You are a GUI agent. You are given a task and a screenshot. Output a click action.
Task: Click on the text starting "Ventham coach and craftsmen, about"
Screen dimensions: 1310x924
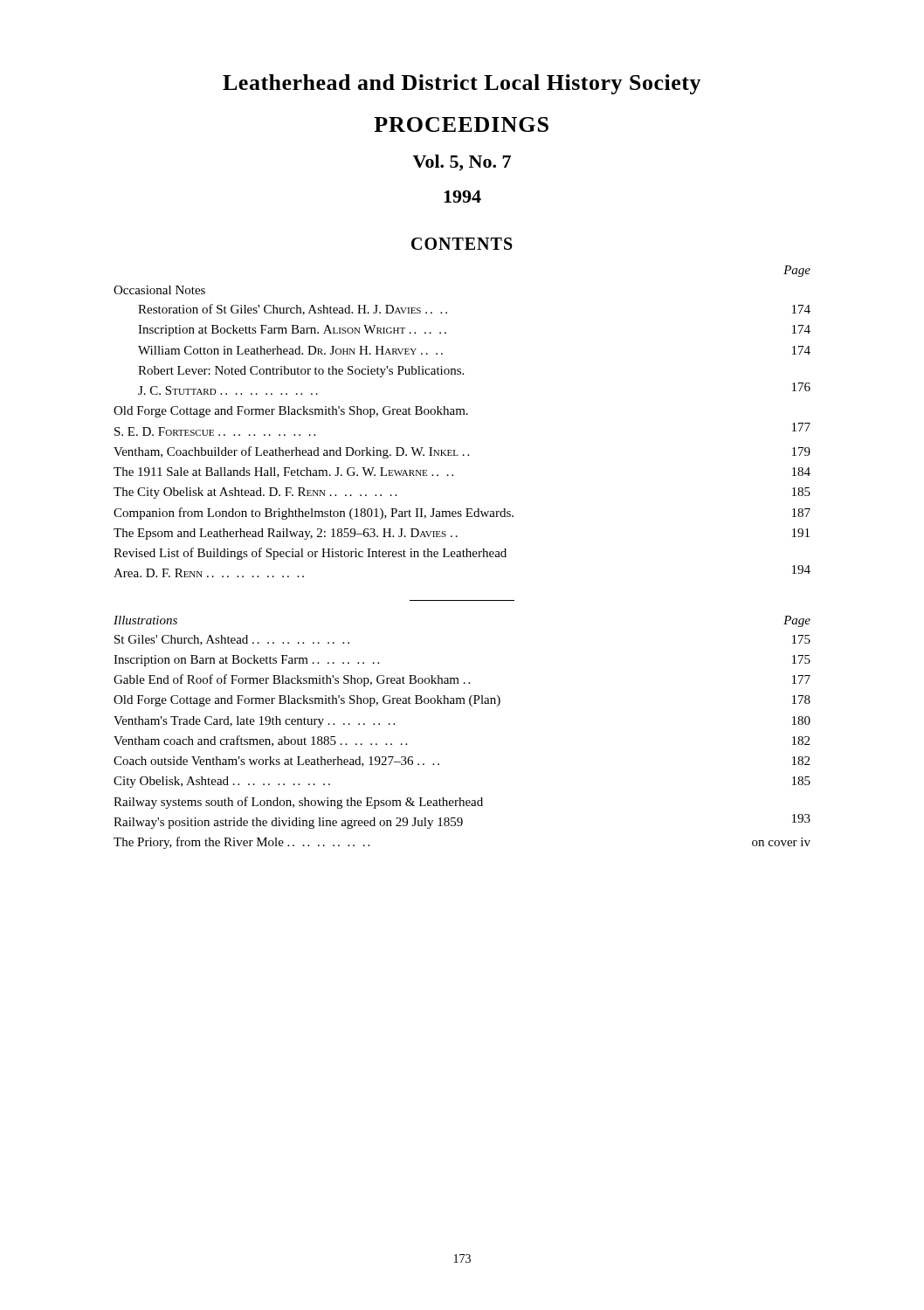[228, 740]
